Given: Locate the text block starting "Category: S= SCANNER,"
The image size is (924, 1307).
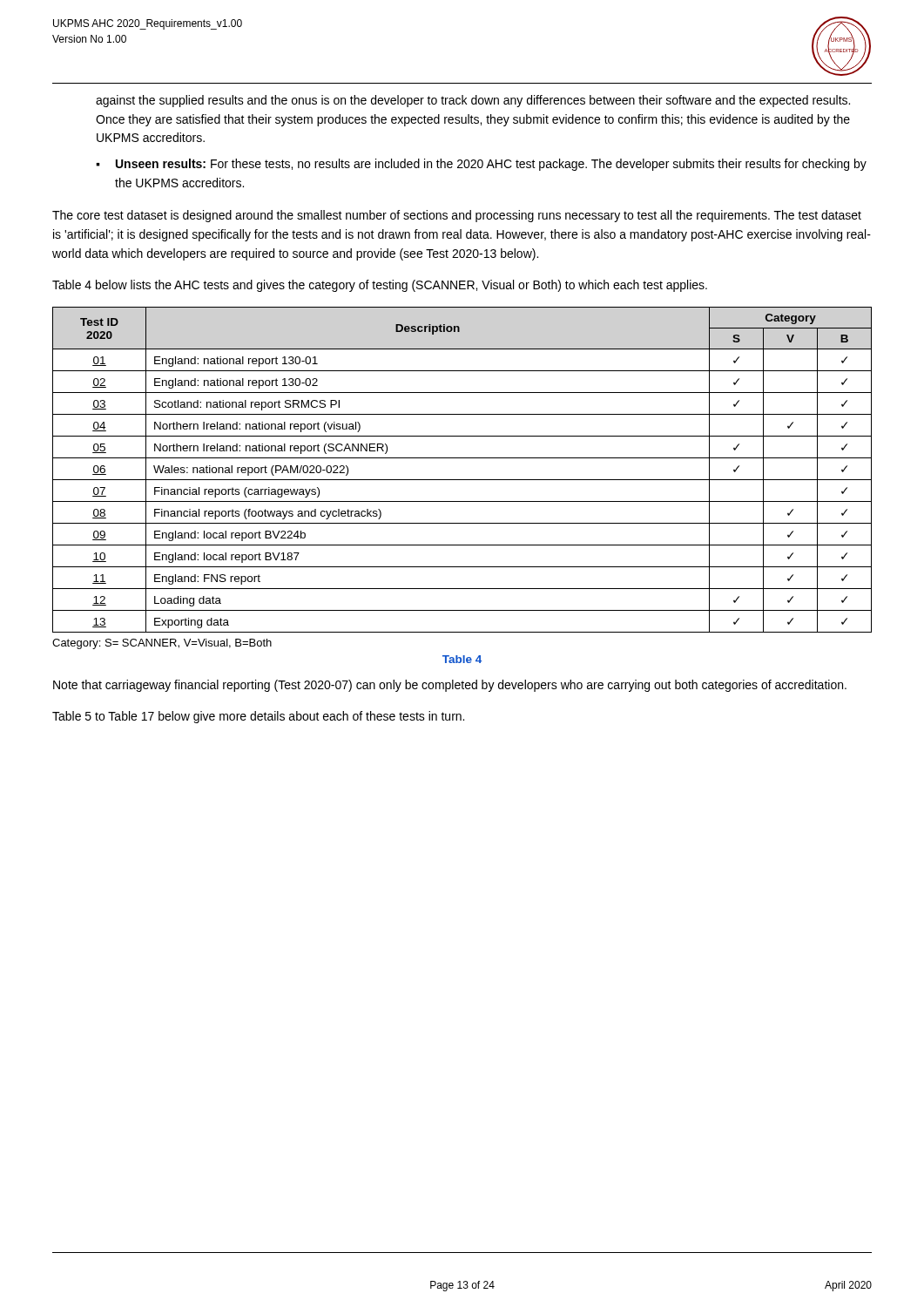Looking at the screenshot, I should pyautogui.click(x=162, y=643).
